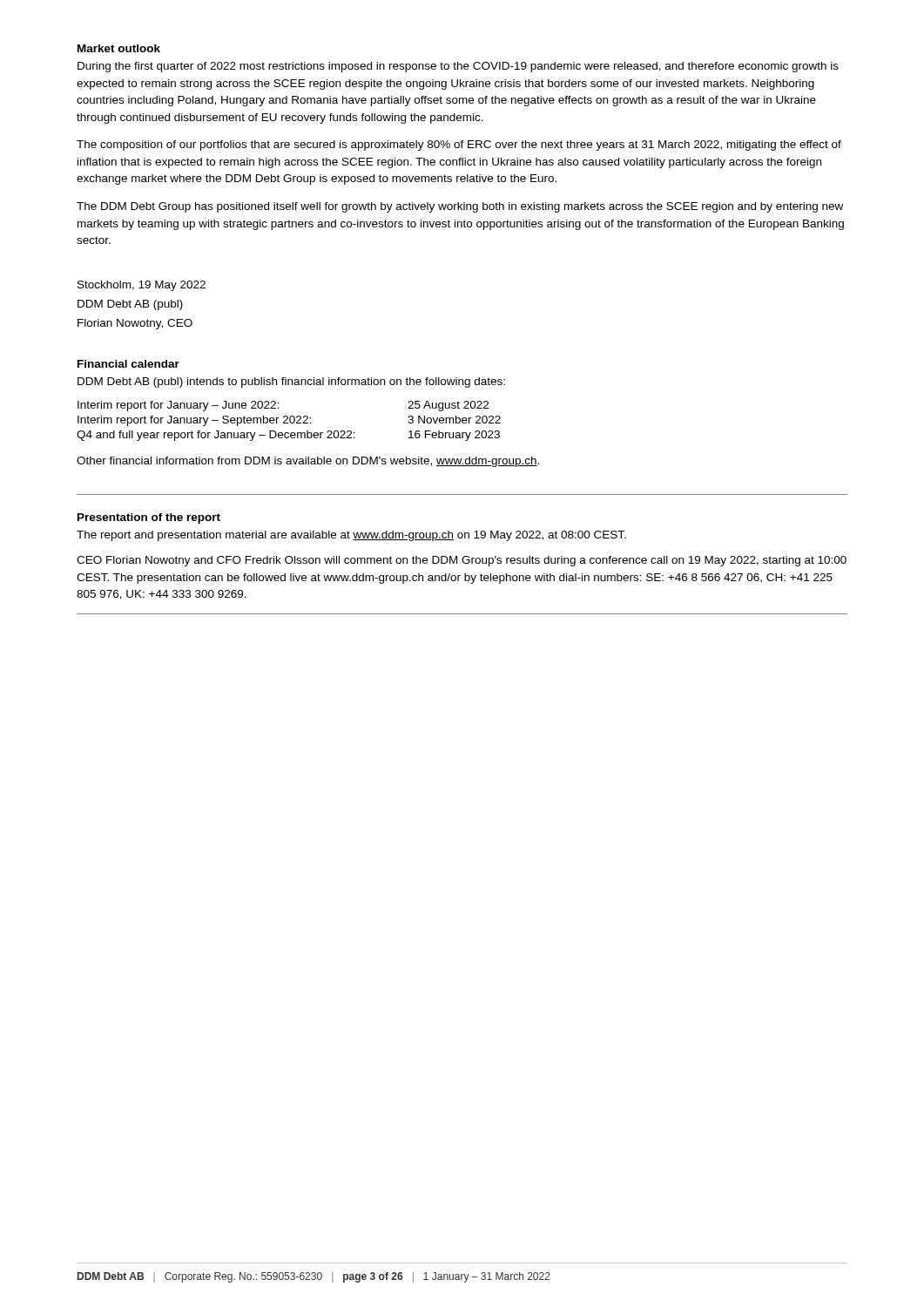Locate a table
The image size is (924, 1307).
[462, 420]
